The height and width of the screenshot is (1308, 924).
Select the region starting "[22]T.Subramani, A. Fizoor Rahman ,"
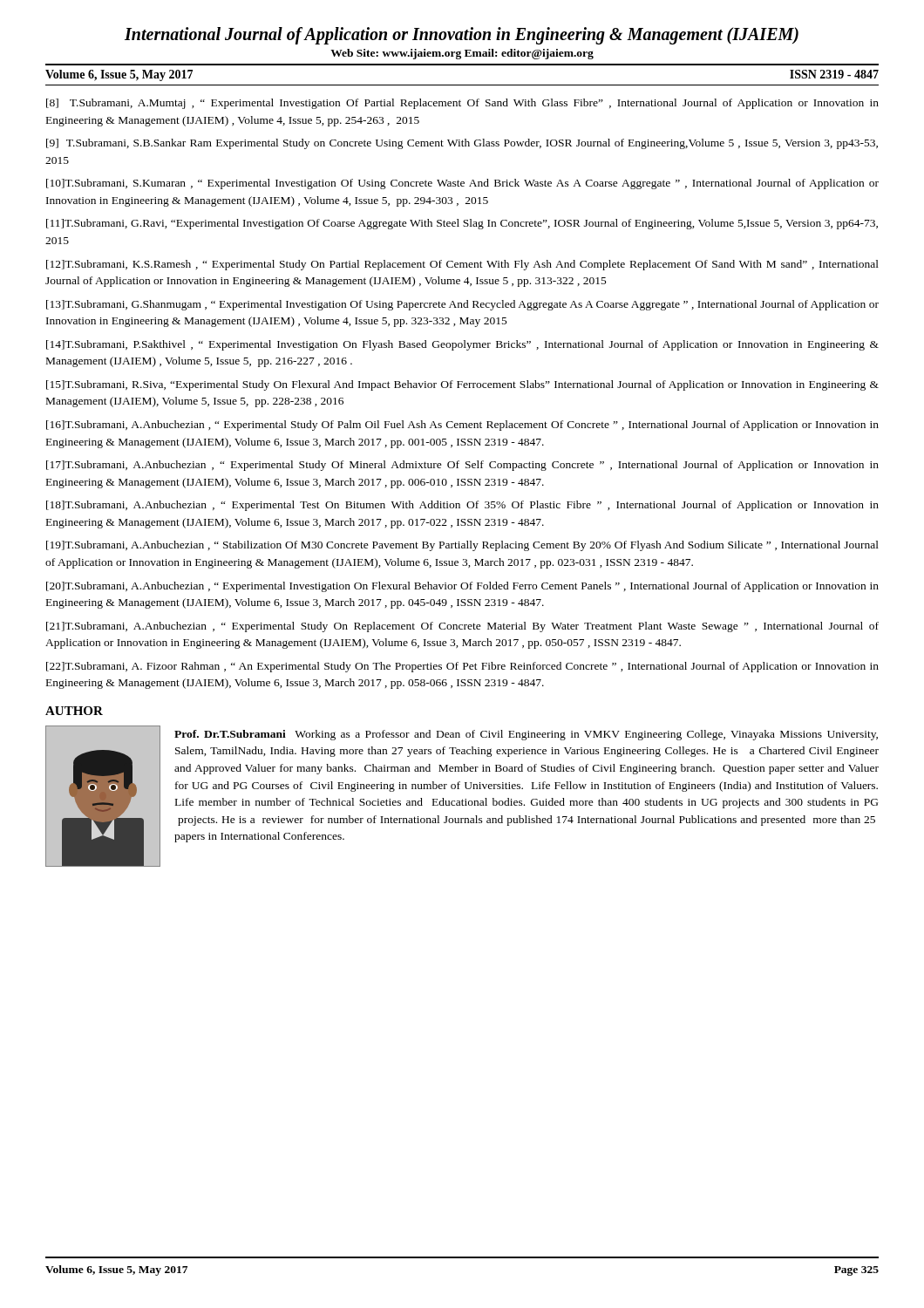click(462, 674)
